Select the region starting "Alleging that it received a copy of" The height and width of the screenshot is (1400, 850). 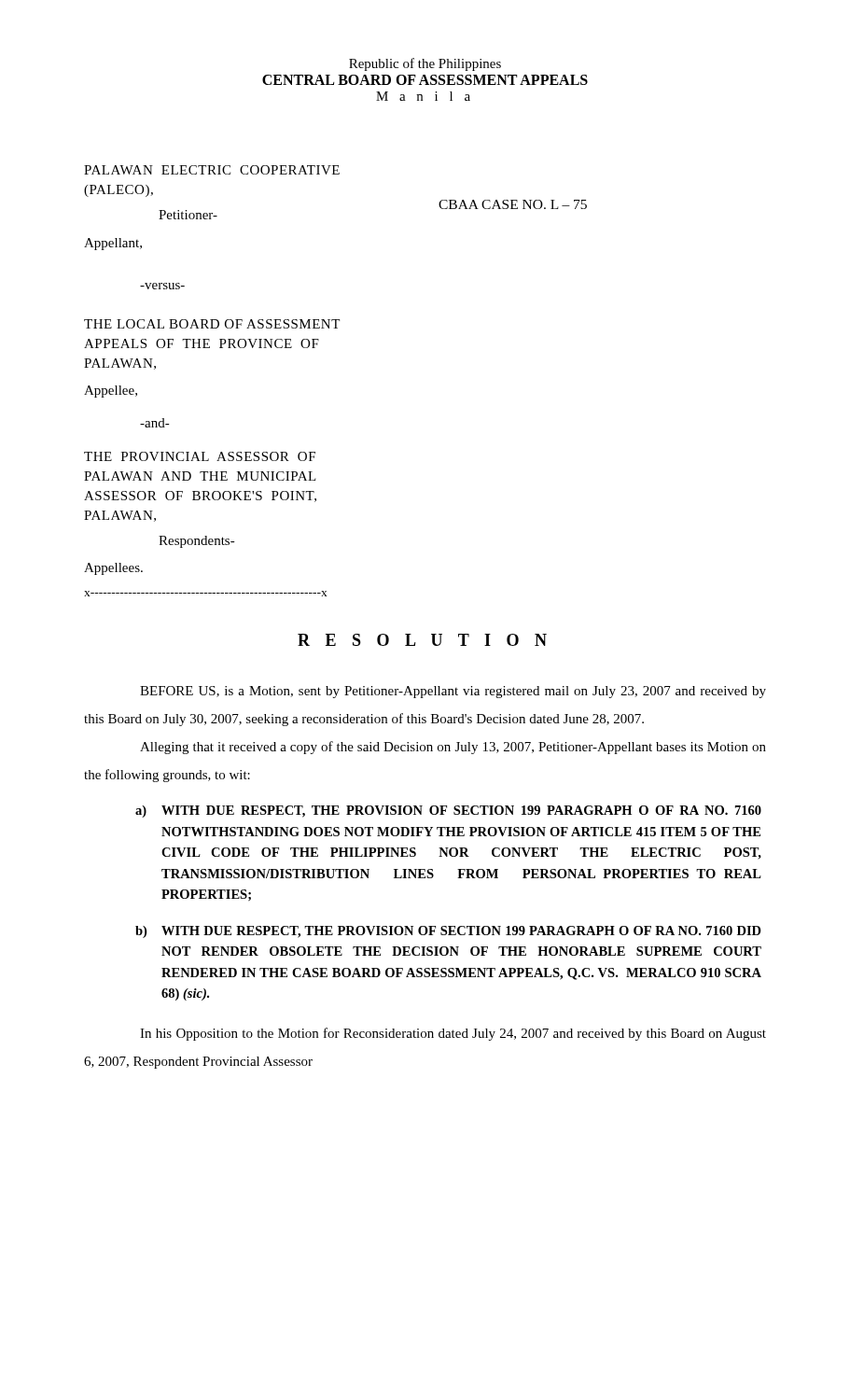[x=425, y=761]
